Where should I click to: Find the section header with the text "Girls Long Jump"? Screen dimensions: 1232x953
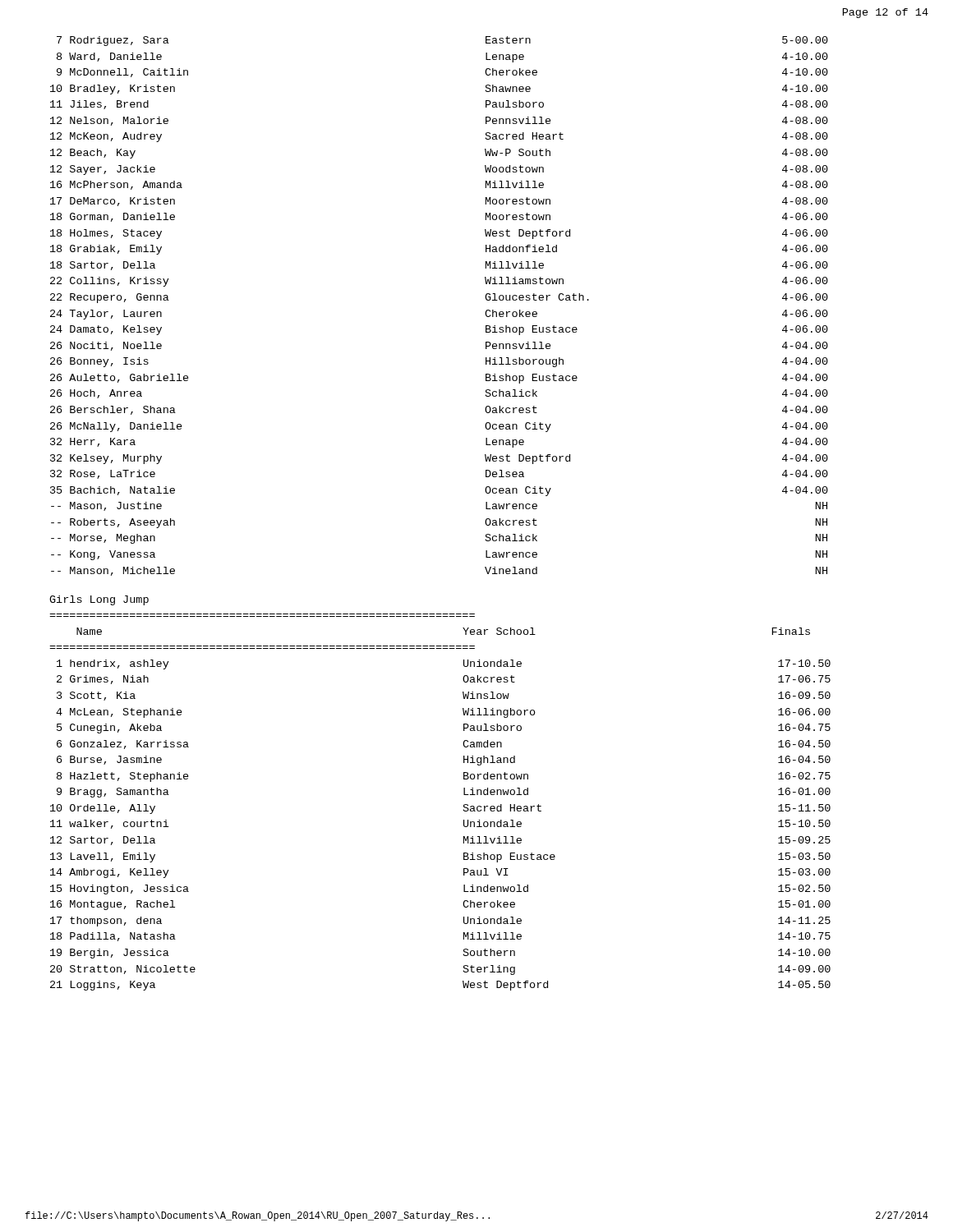[x=99, y=600]
